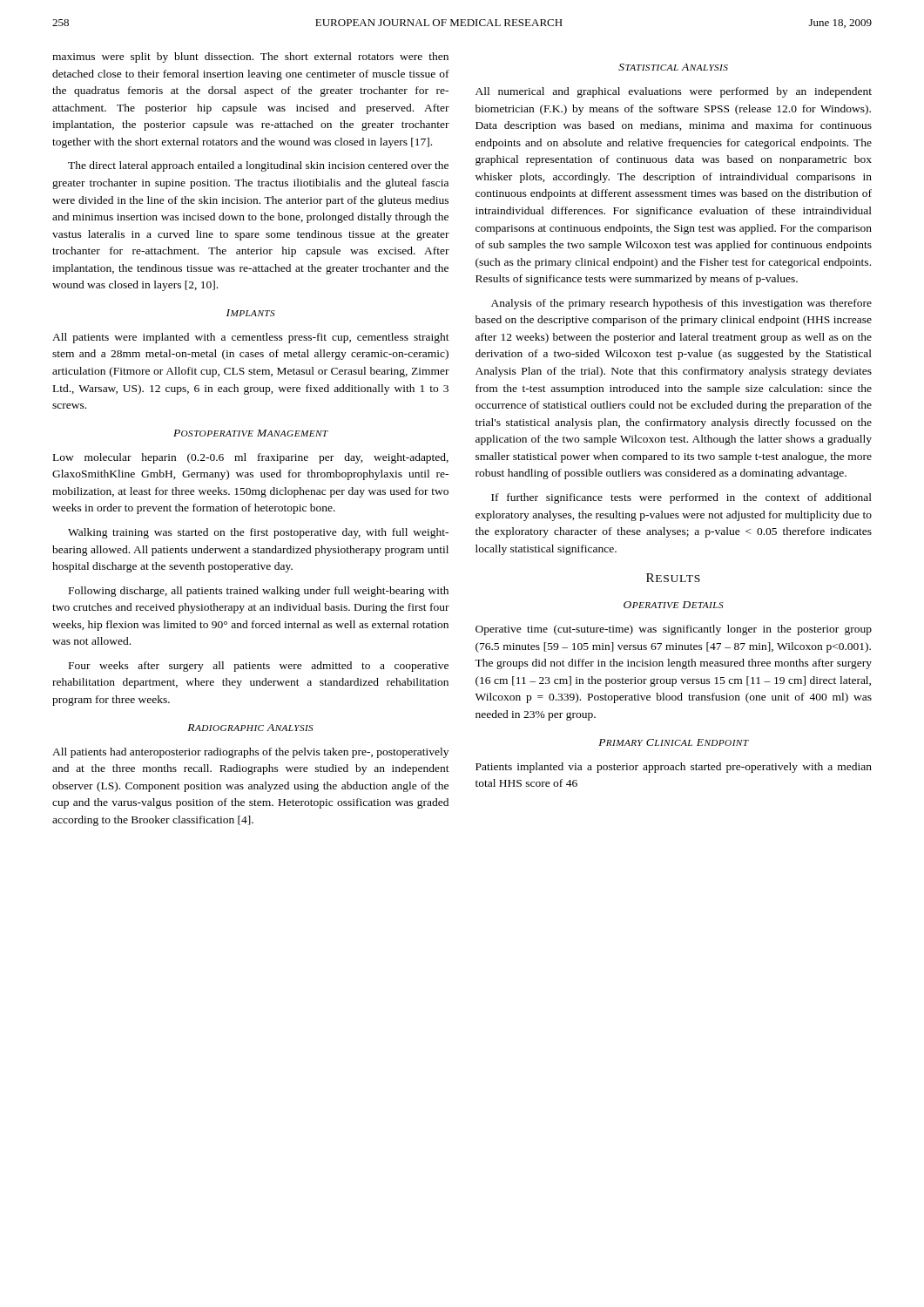Find the text block starting "Low molecular heparin (0.2-0.6 ml"
924x1307 pixels.
[x=251, y=578]
